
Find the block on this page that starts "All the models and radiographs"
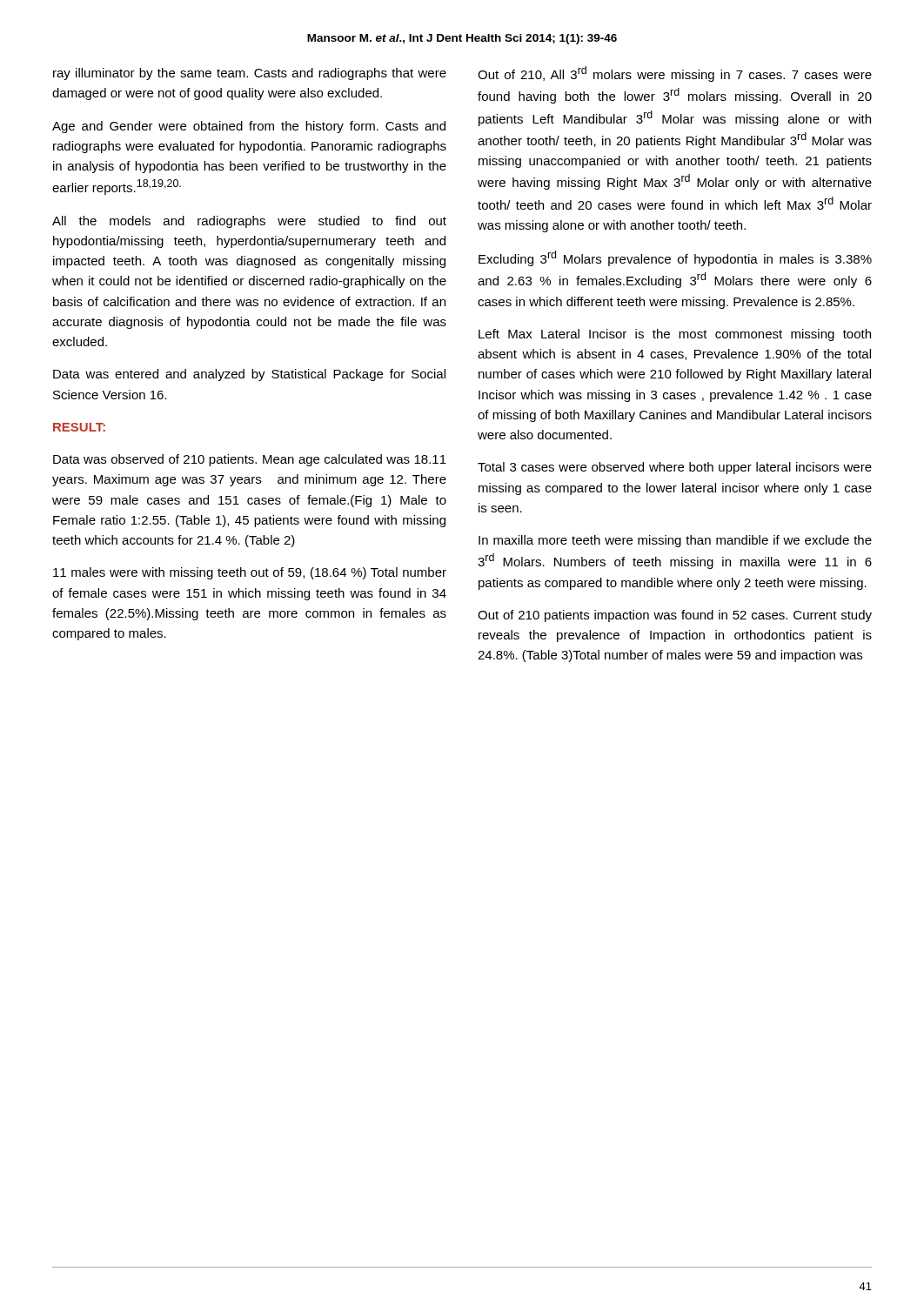[249, 281]
